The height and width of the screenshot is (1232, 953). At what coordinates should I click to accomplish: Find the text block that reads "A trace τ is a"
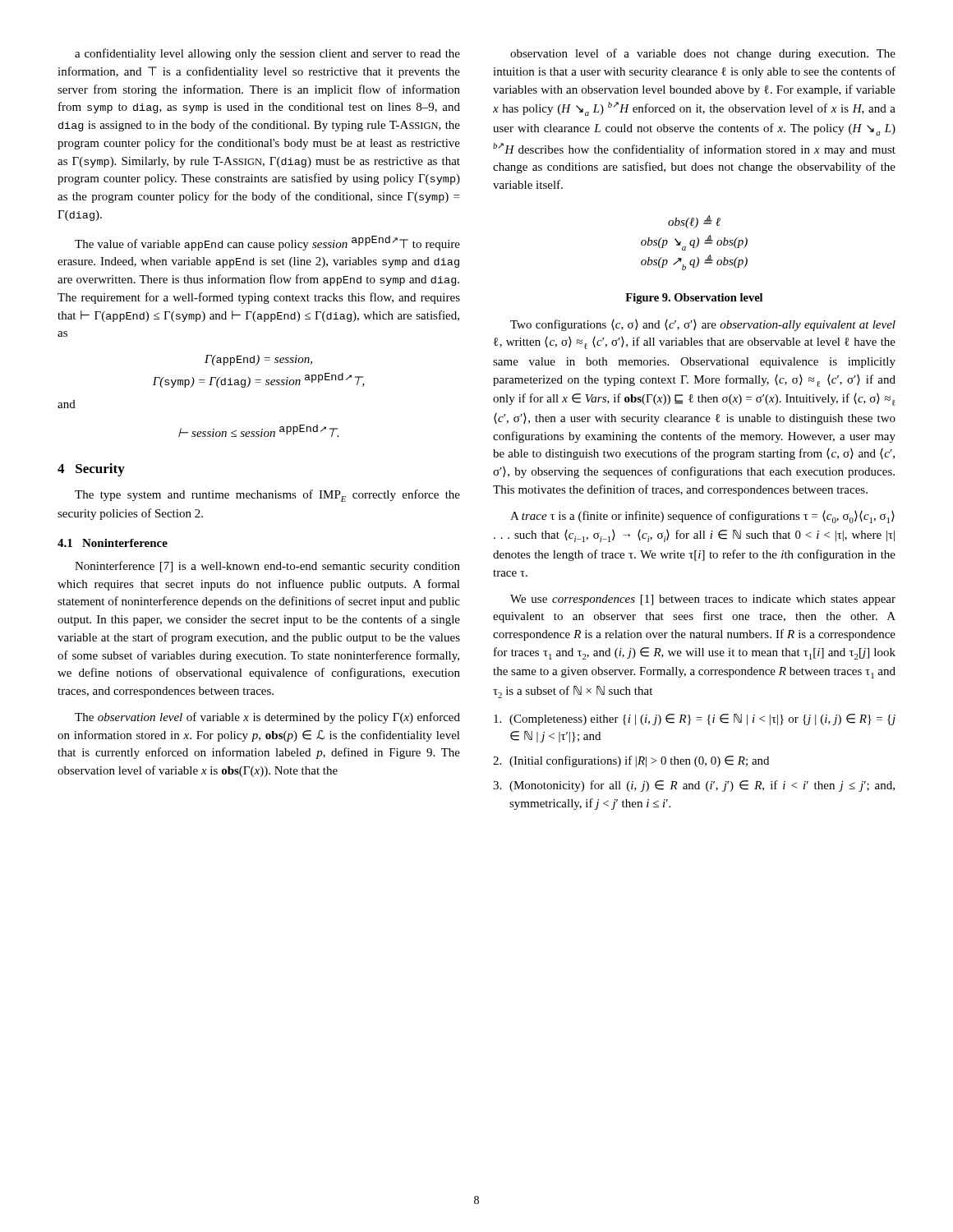pos(694,545)
